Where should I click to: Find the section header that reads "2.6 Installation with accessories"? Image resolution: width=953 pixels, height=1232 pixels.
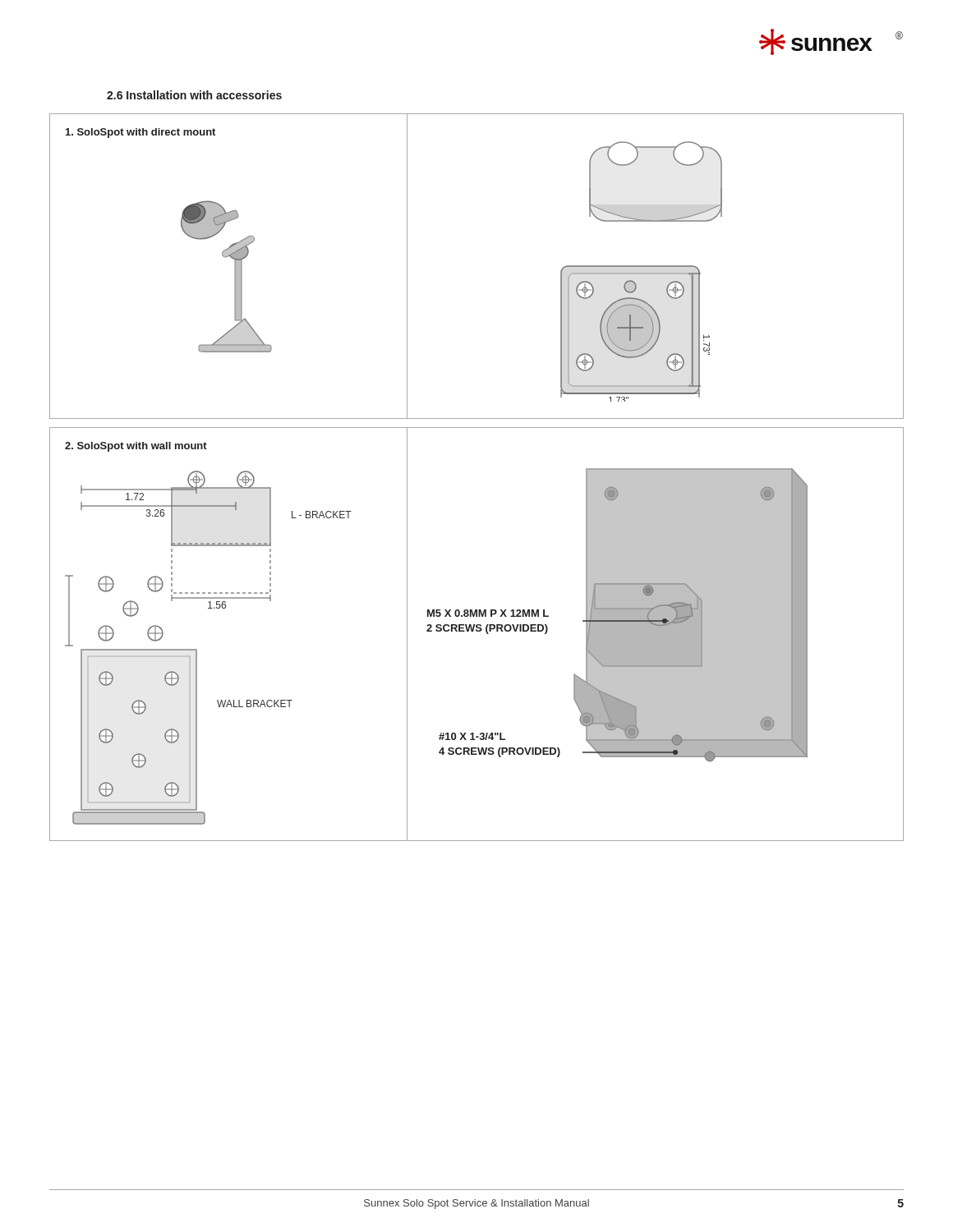(x=194, y=95)
